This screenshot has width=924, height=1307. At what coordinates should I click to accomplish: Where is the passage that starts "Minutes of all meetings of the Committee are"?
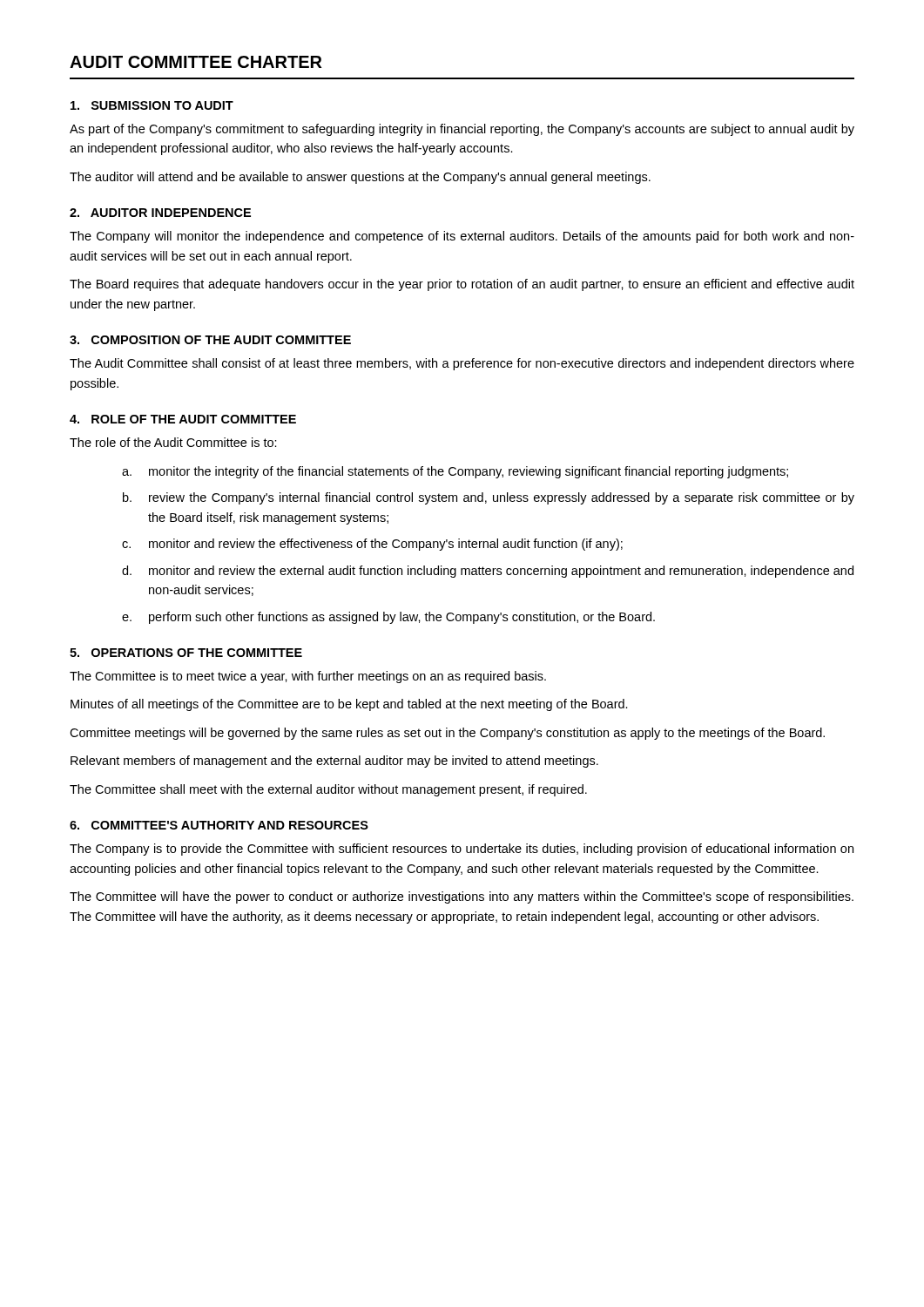tap(349, 704)
